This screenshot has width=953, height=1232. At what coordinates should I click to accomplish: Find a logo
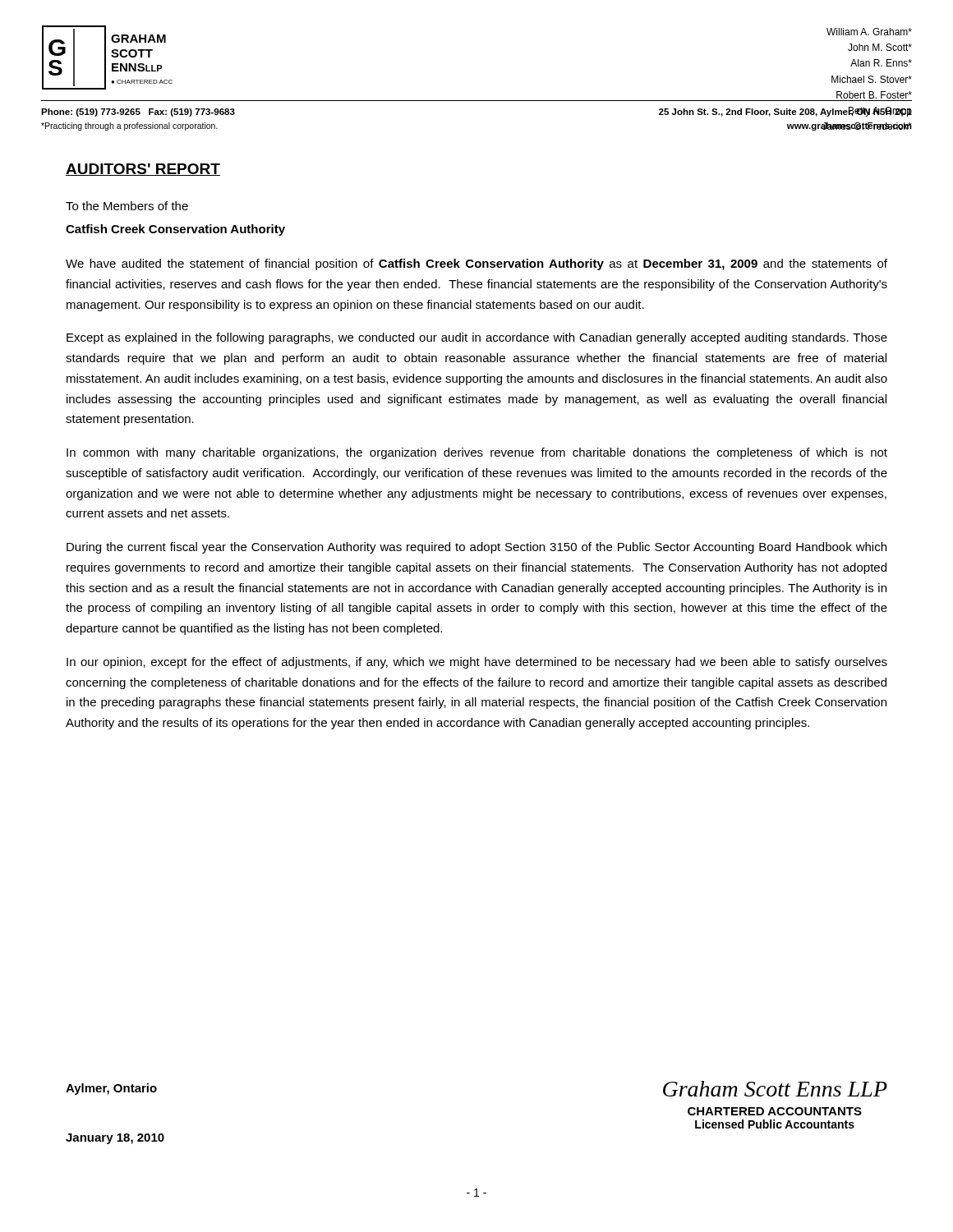tap(107, 57)
